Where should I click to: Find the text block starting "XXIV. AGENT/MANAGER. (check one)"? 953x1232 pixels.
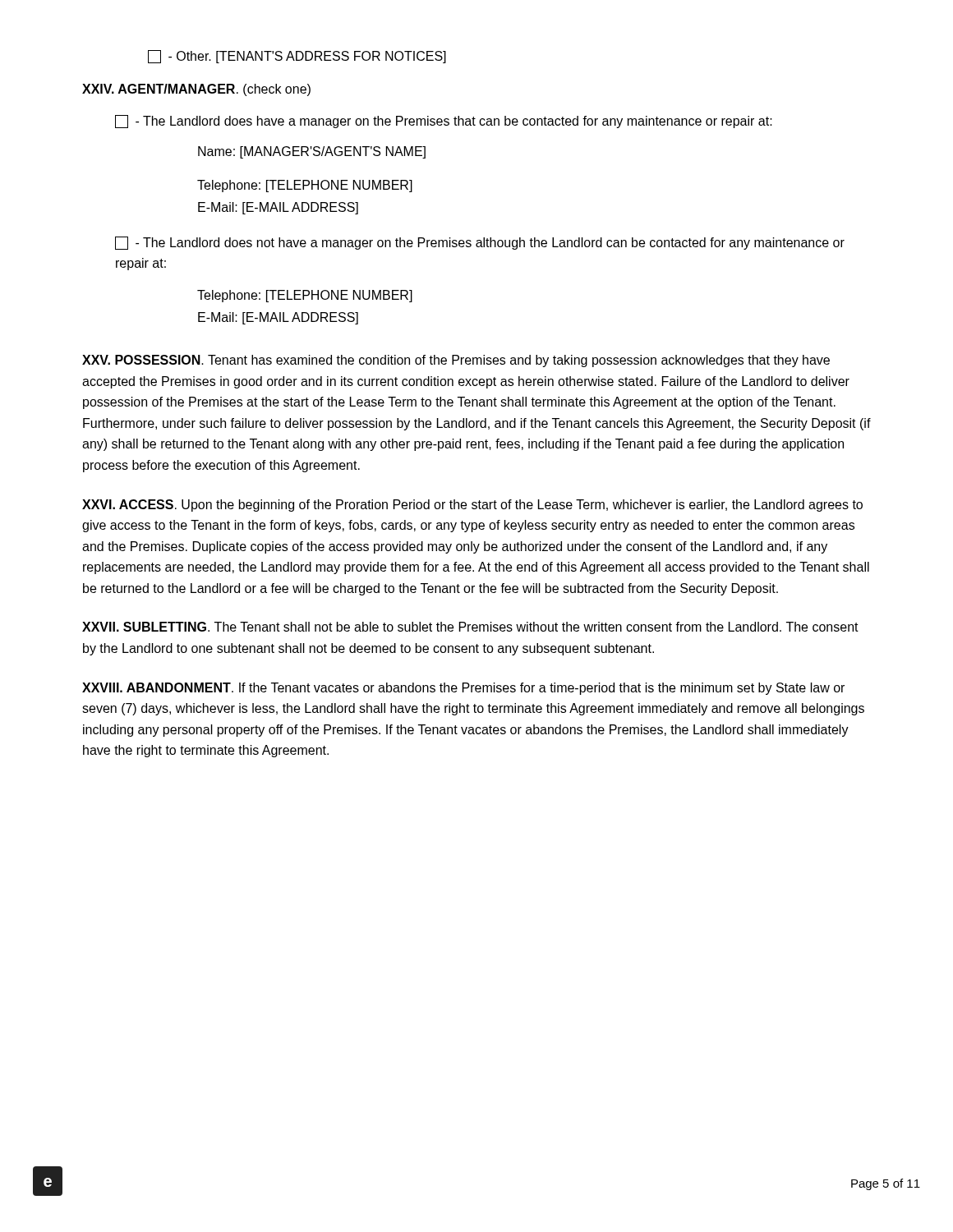[x=197, y=89]
